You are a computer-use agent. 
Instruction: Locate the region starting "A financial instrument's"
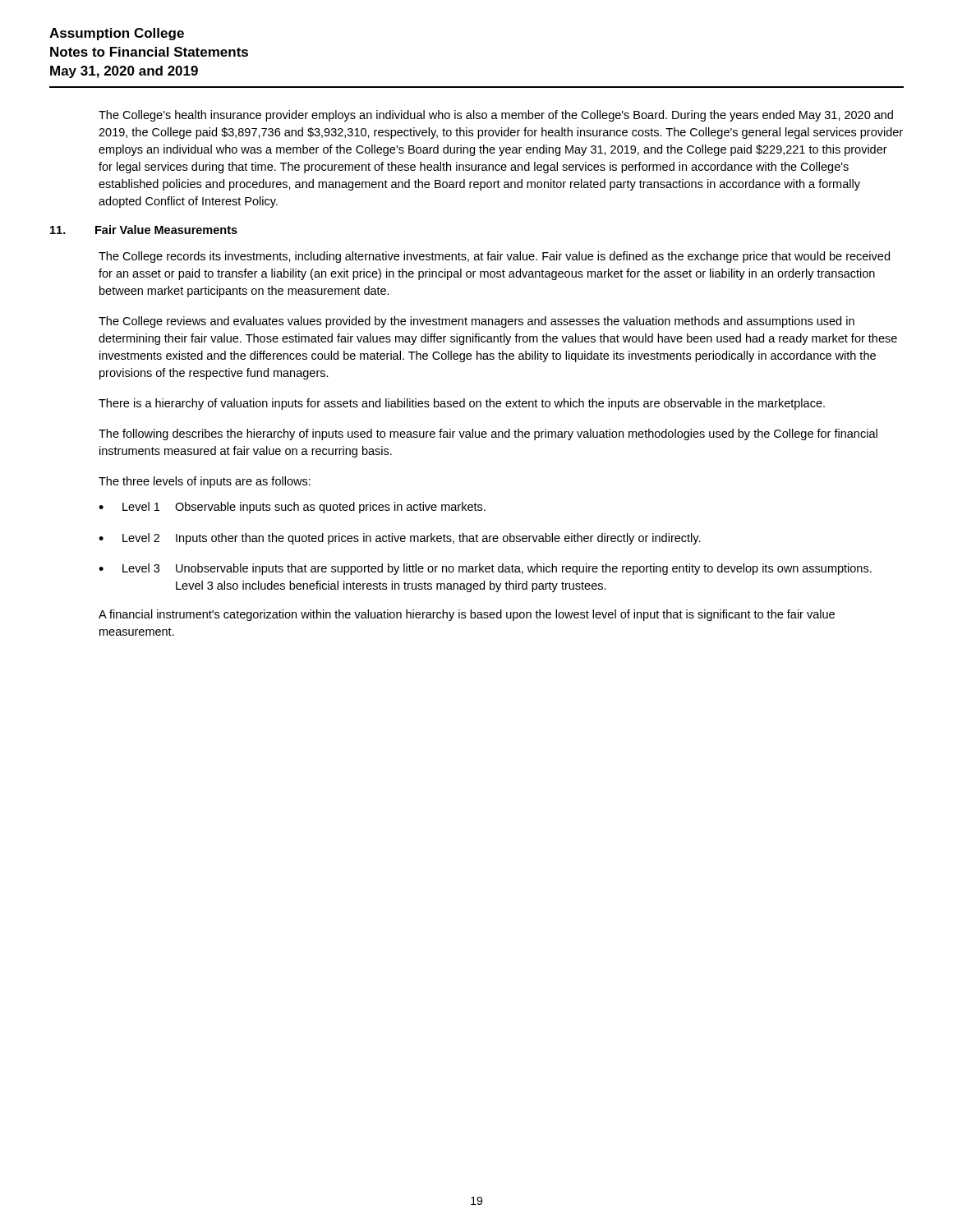(x=467, y=623)
